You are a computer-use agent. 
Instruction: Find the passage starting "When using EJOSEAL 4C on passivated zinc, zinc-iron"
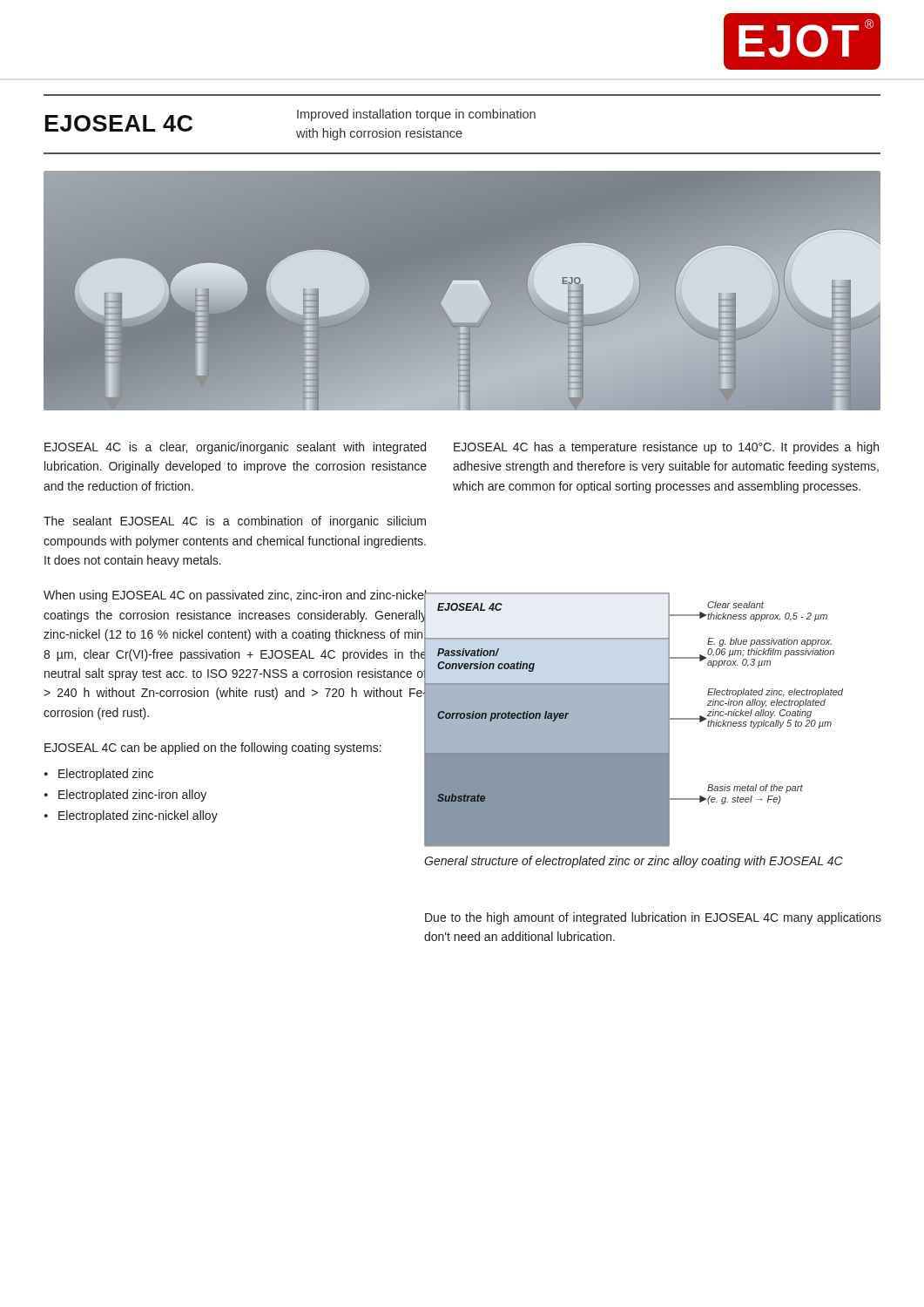(235, 654)
